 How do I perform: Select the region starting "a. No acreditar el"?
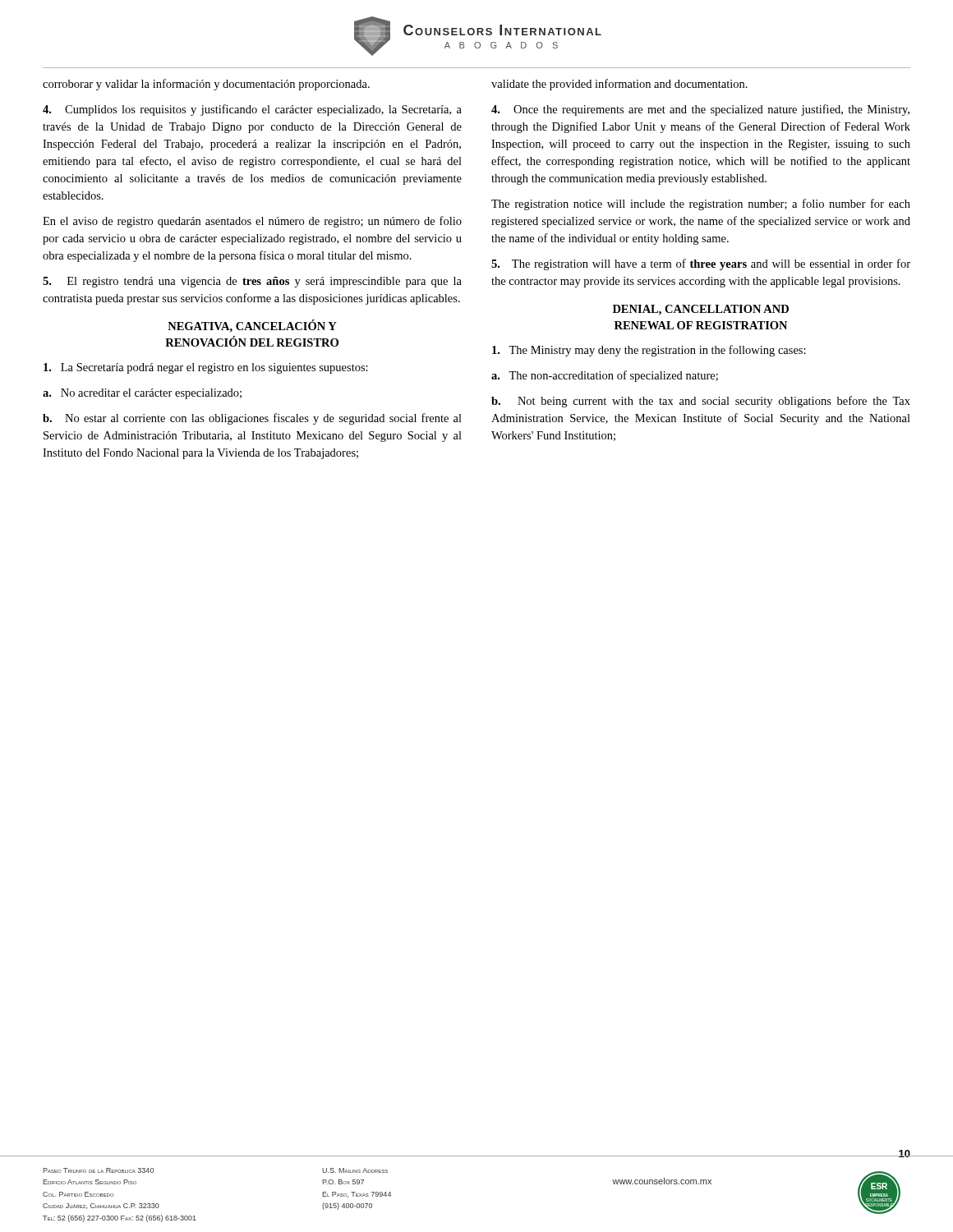coord(252,393)
